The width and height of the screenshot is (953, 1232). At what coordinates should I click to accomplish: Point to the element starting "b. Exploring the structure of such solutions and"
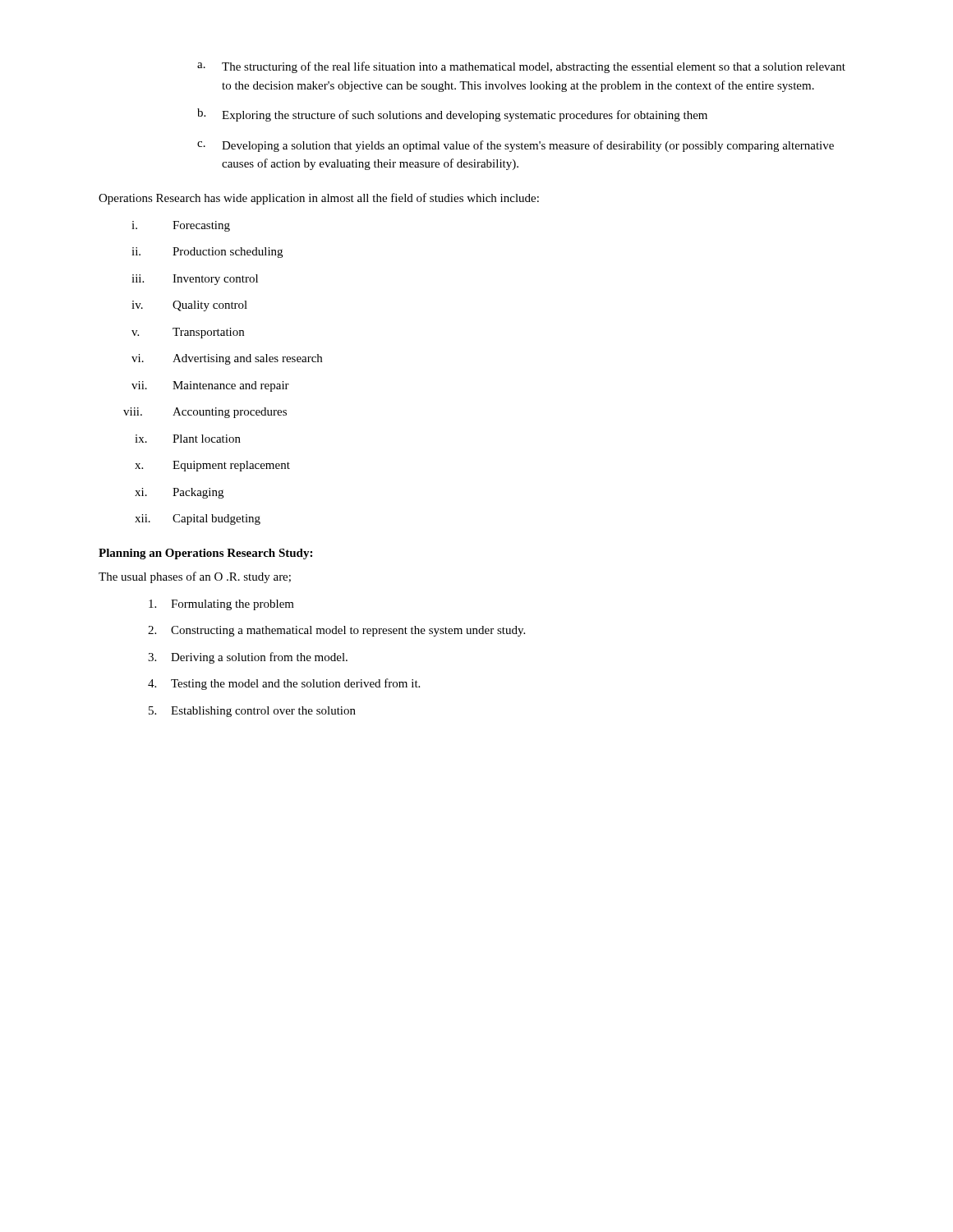click(452, 115)
